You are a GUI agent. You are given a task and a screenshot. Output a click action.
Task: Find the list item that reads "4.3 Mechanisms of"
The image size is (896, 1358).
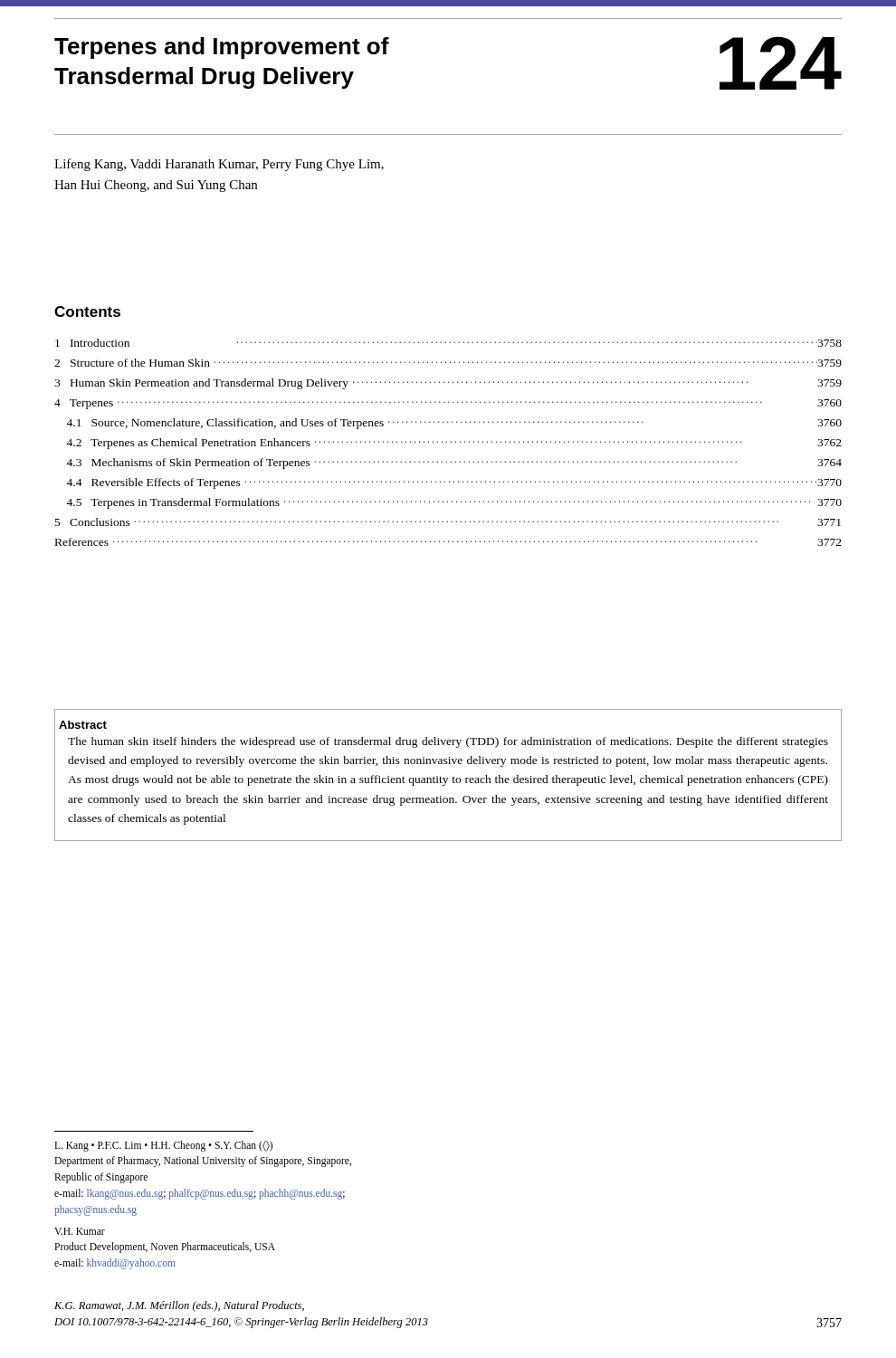tap(448, 463)
